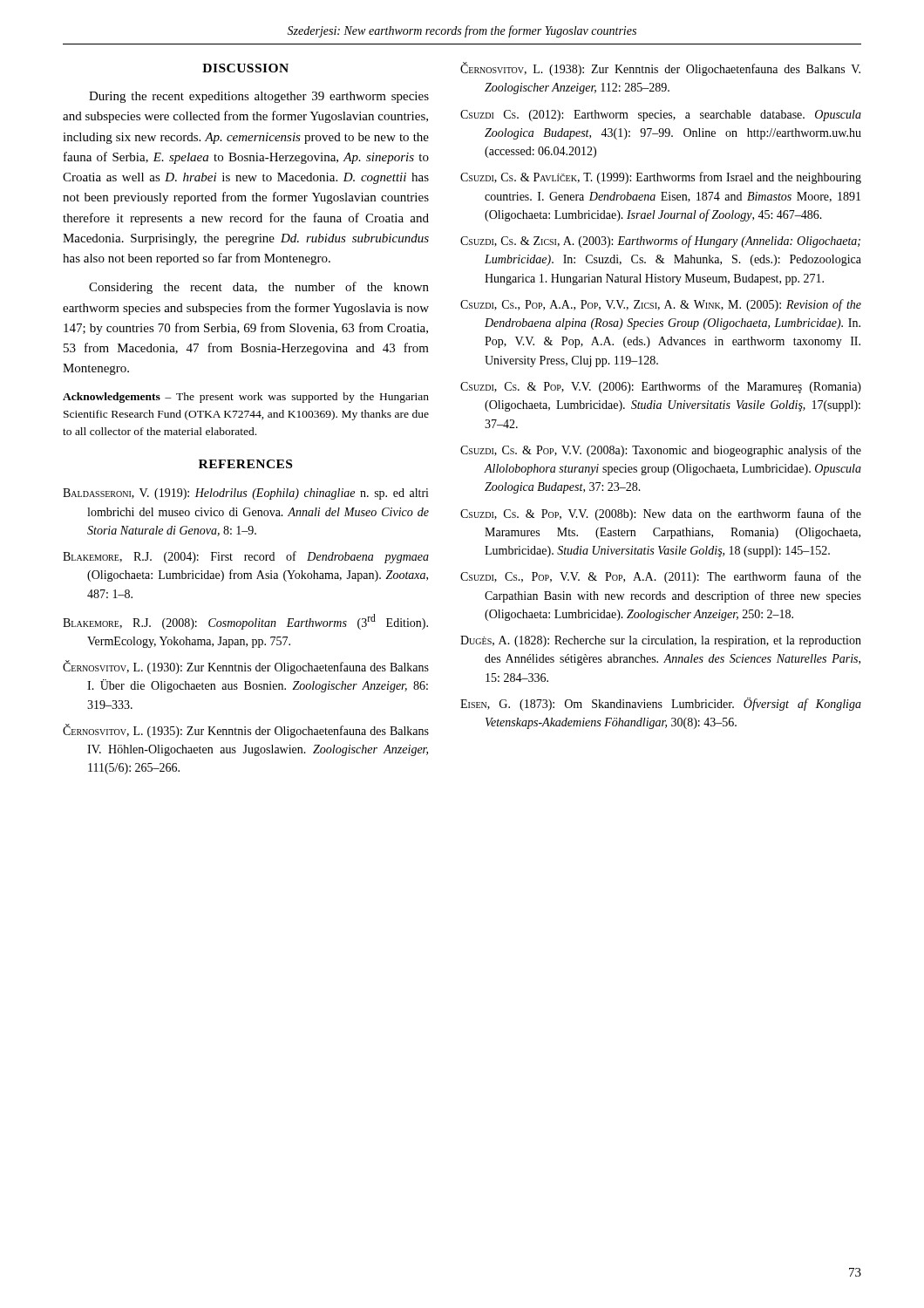
Task: Point to the block beginning "Černosvitov, L. (1935): Zur Kenntnis der Oligochaetenfauna"
Action: pyautogui.click(x=246, y=750)
